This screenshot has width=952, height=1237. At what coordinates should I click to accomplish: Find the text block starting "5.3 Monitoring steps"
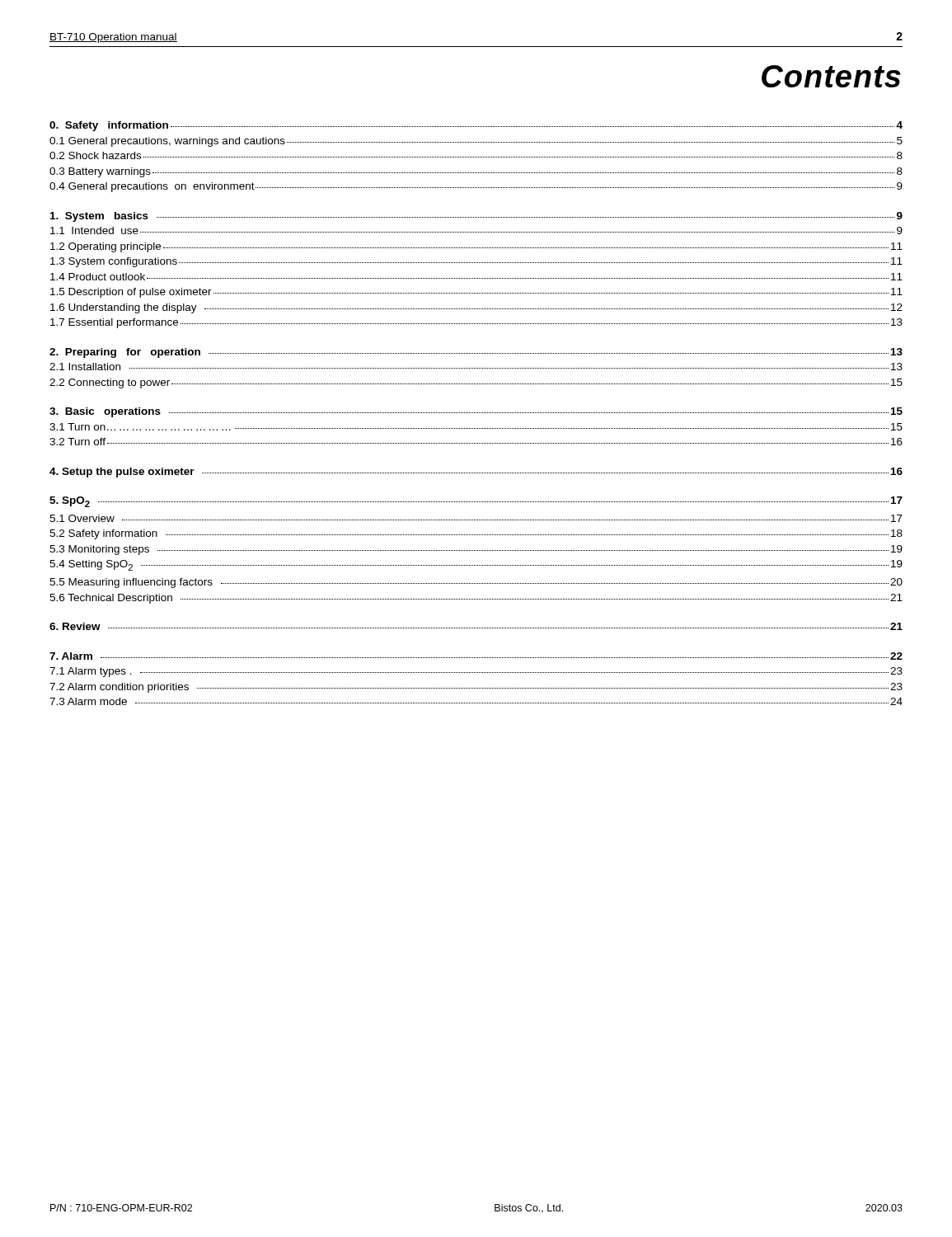476,549
